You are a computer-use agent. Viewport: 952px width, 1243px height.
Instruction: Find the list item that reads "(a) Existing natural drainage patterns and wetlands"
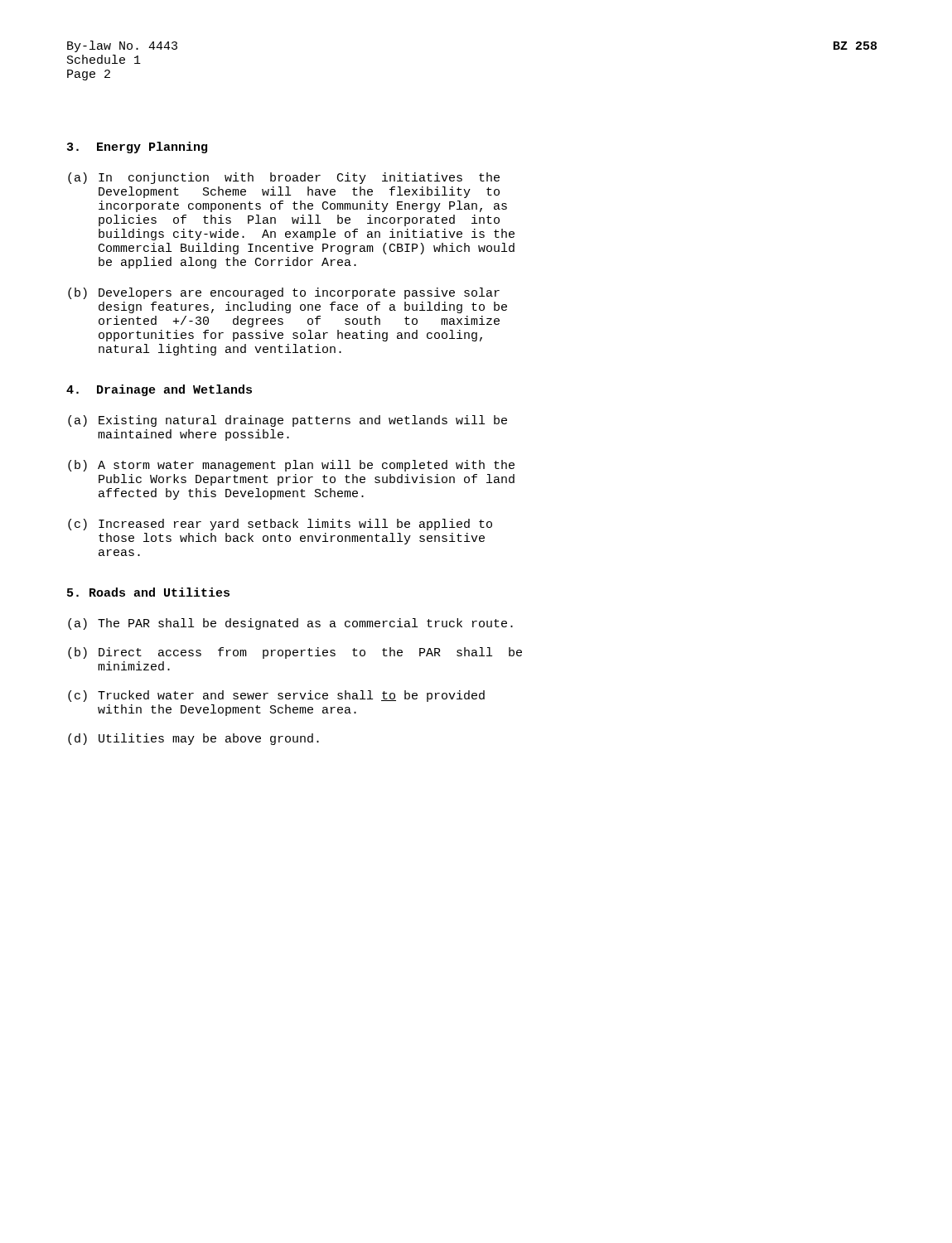point(476,428)
